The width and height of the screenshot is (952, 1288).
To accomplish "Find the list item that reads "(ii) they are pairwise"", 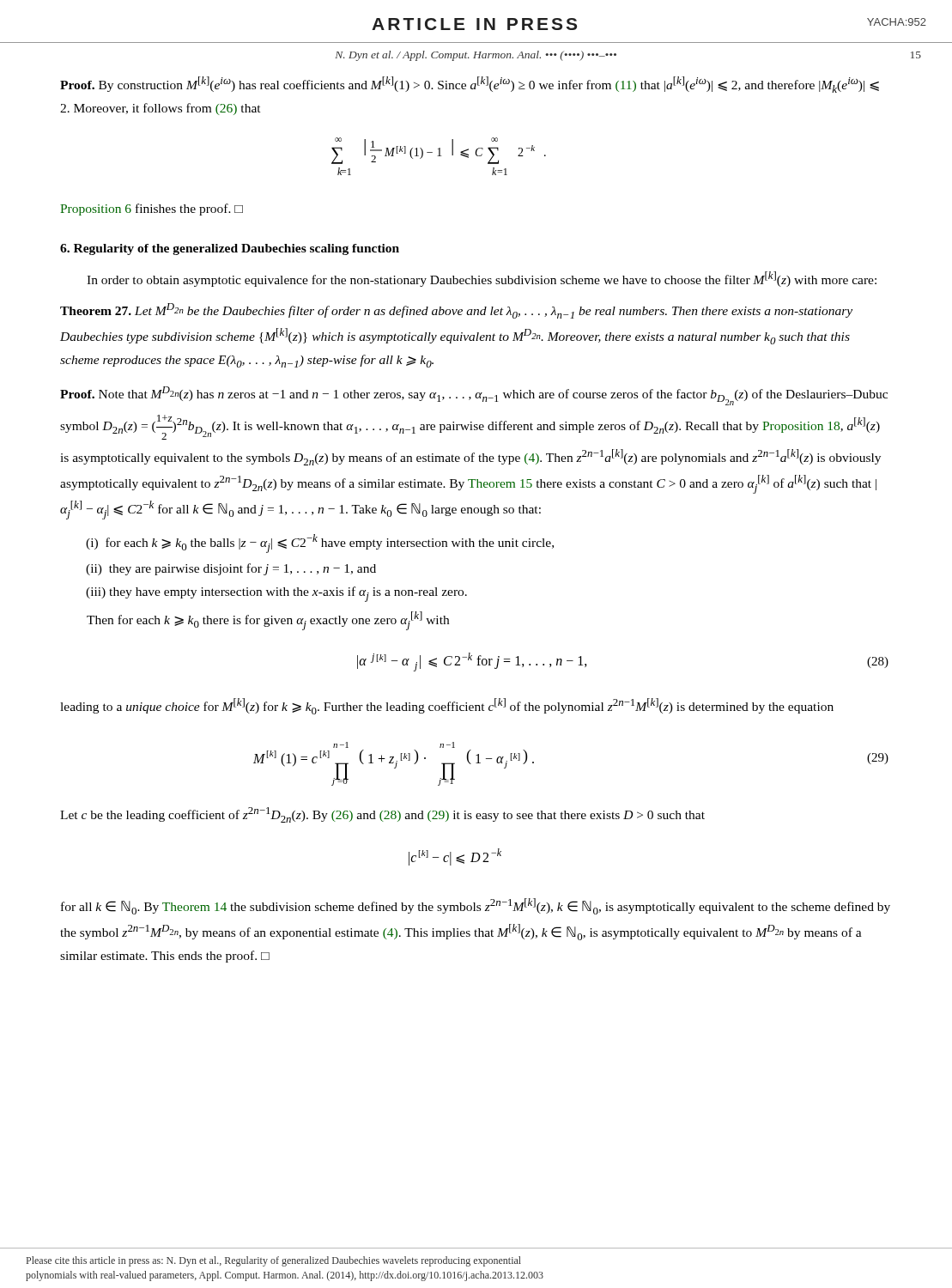I will click(x=231, y=568).
